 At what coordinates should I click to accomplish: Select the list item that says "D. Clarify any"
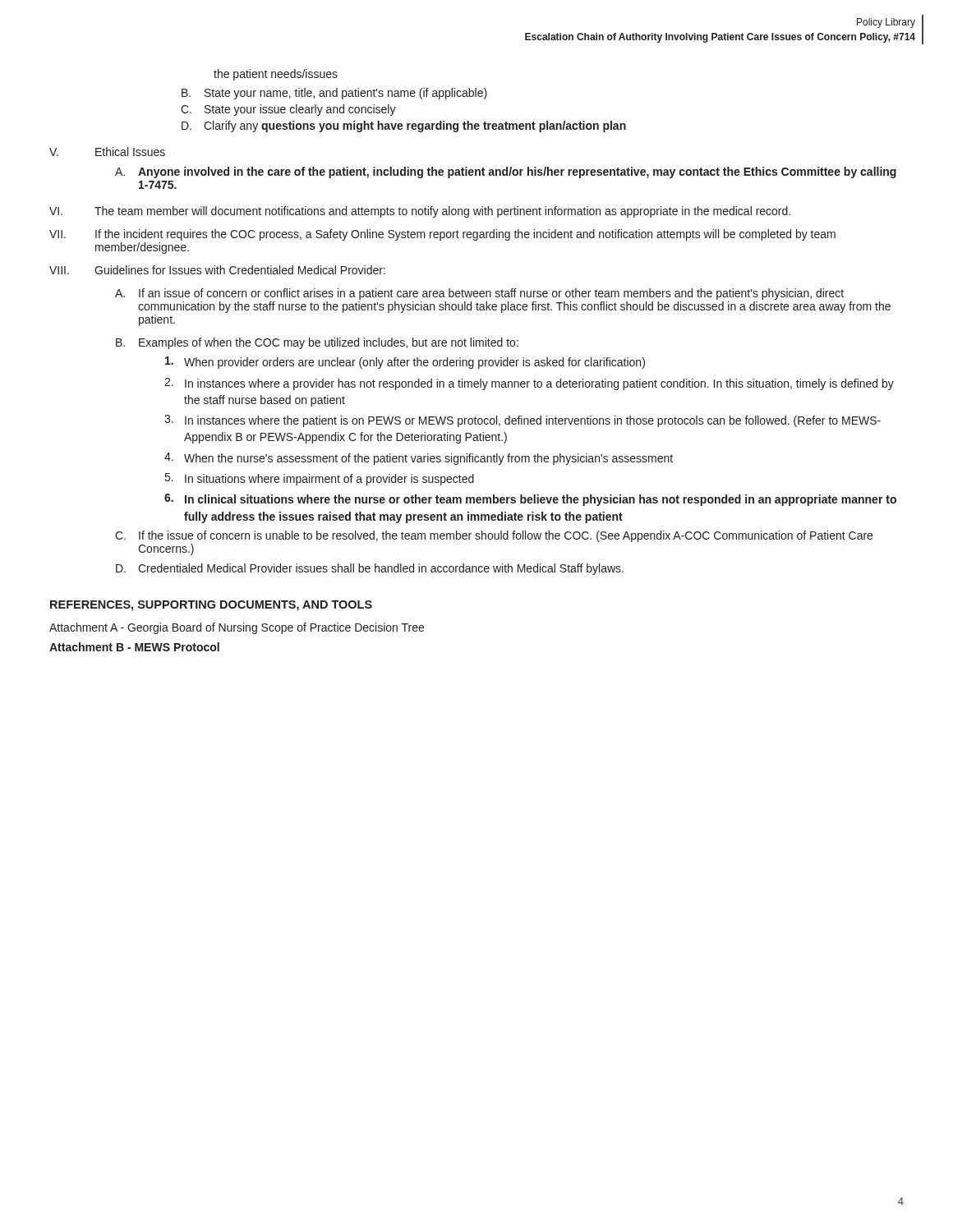pos(542,126)
